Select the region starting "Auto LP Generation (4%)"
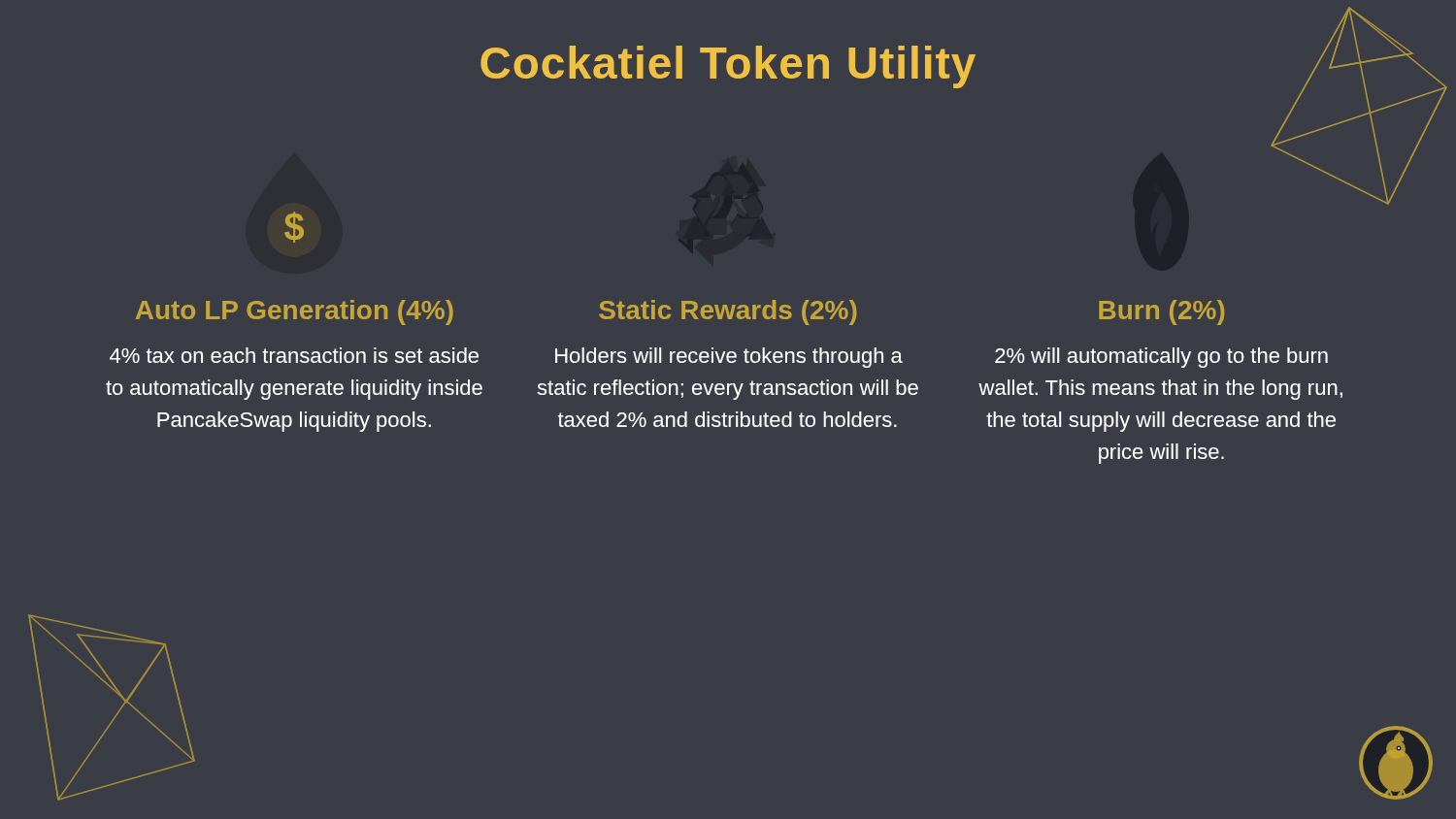 point(294,310)
